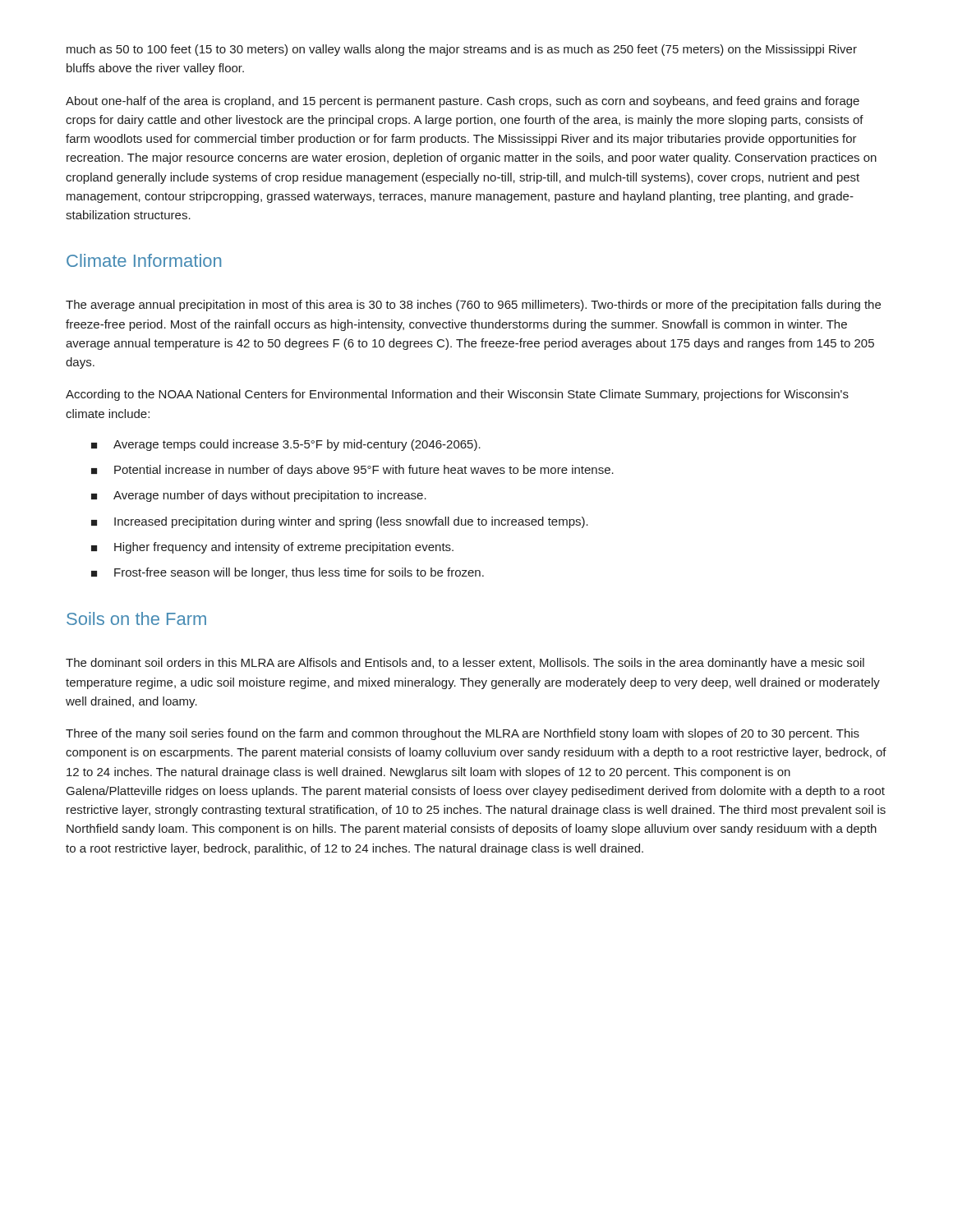Image resolution: width=953 pixels, height=1232 pixels.
Task: Locate the text block starting "■ Increased precipitation during winter and spring"
Action: point(340,521)
